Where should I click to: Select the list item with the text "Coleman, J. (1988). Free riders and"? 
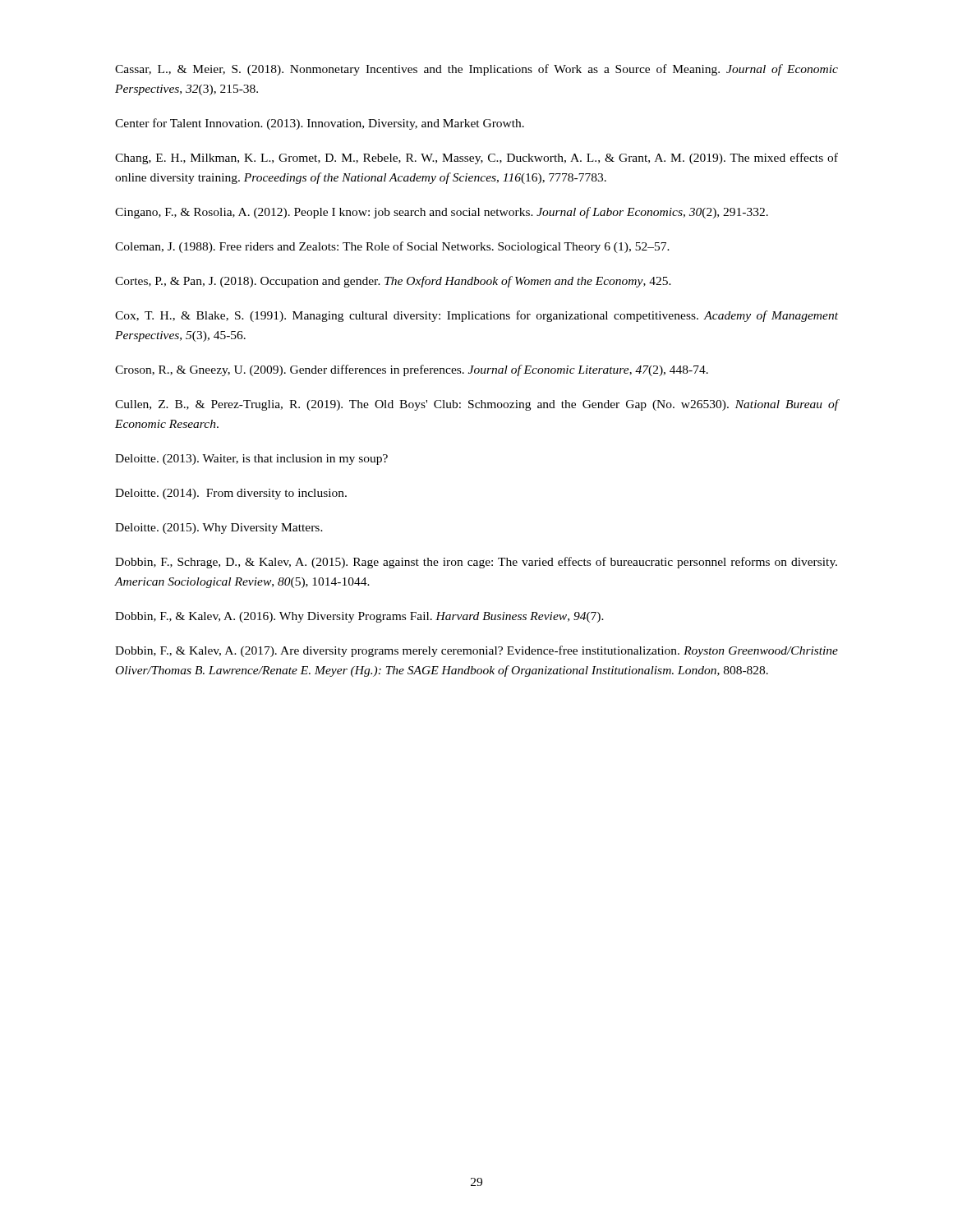pyautogui.click(x=392, y=246)
